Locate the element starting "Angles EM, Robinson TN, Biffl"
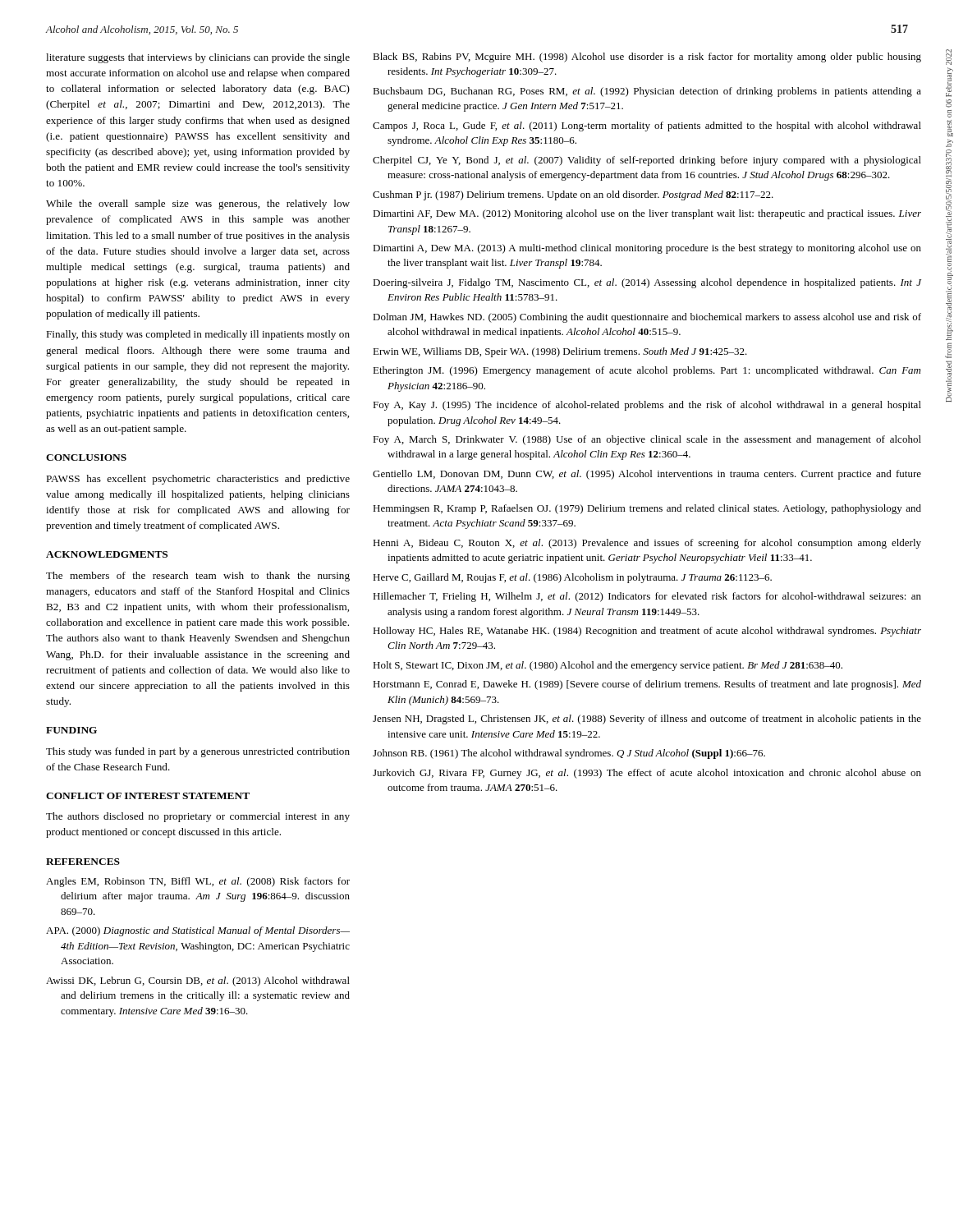 pyautogui.click(x=198, y=896)
